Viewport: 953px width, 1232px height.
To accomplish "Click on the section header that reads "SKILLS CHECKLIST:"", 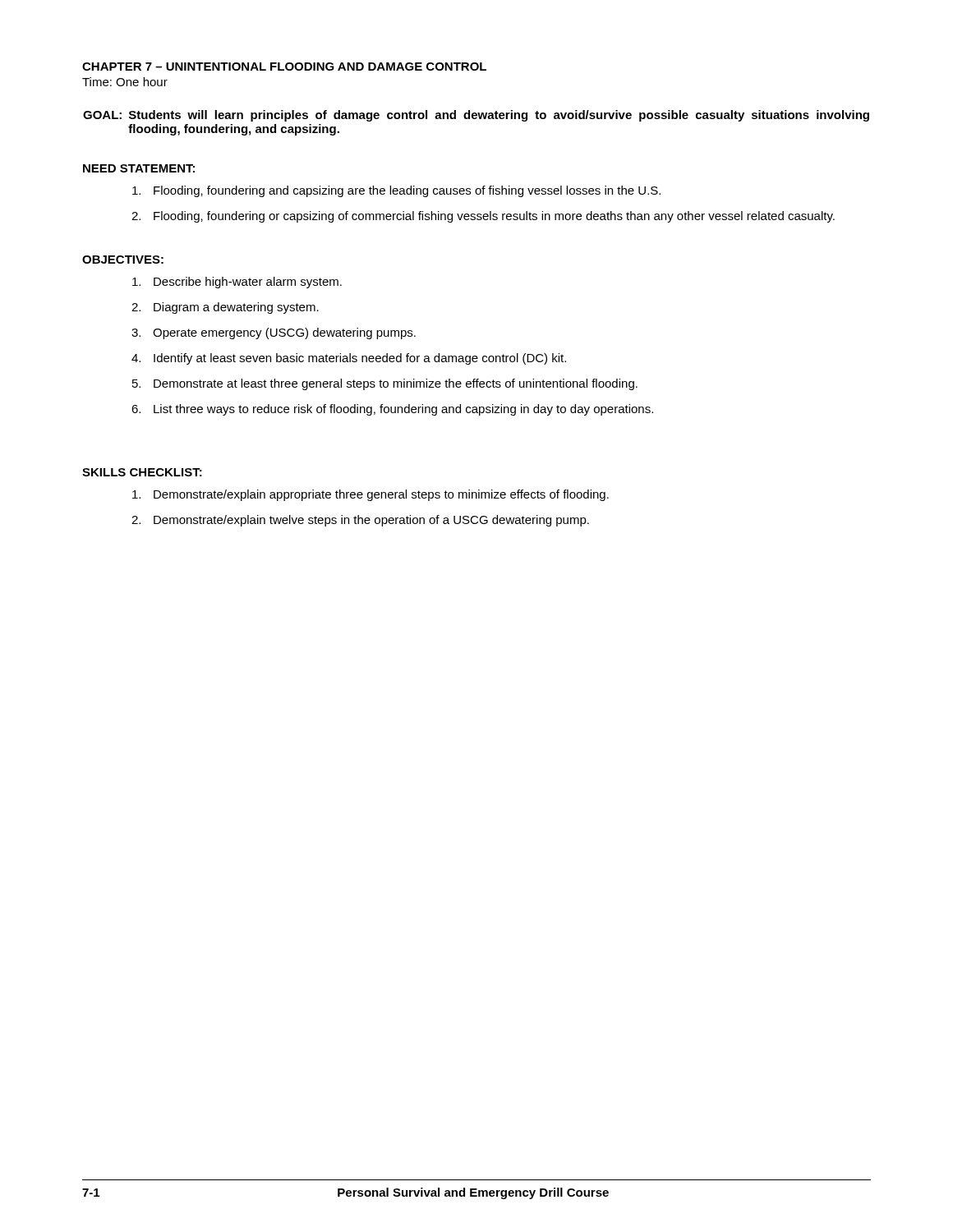I will [142, 472].
